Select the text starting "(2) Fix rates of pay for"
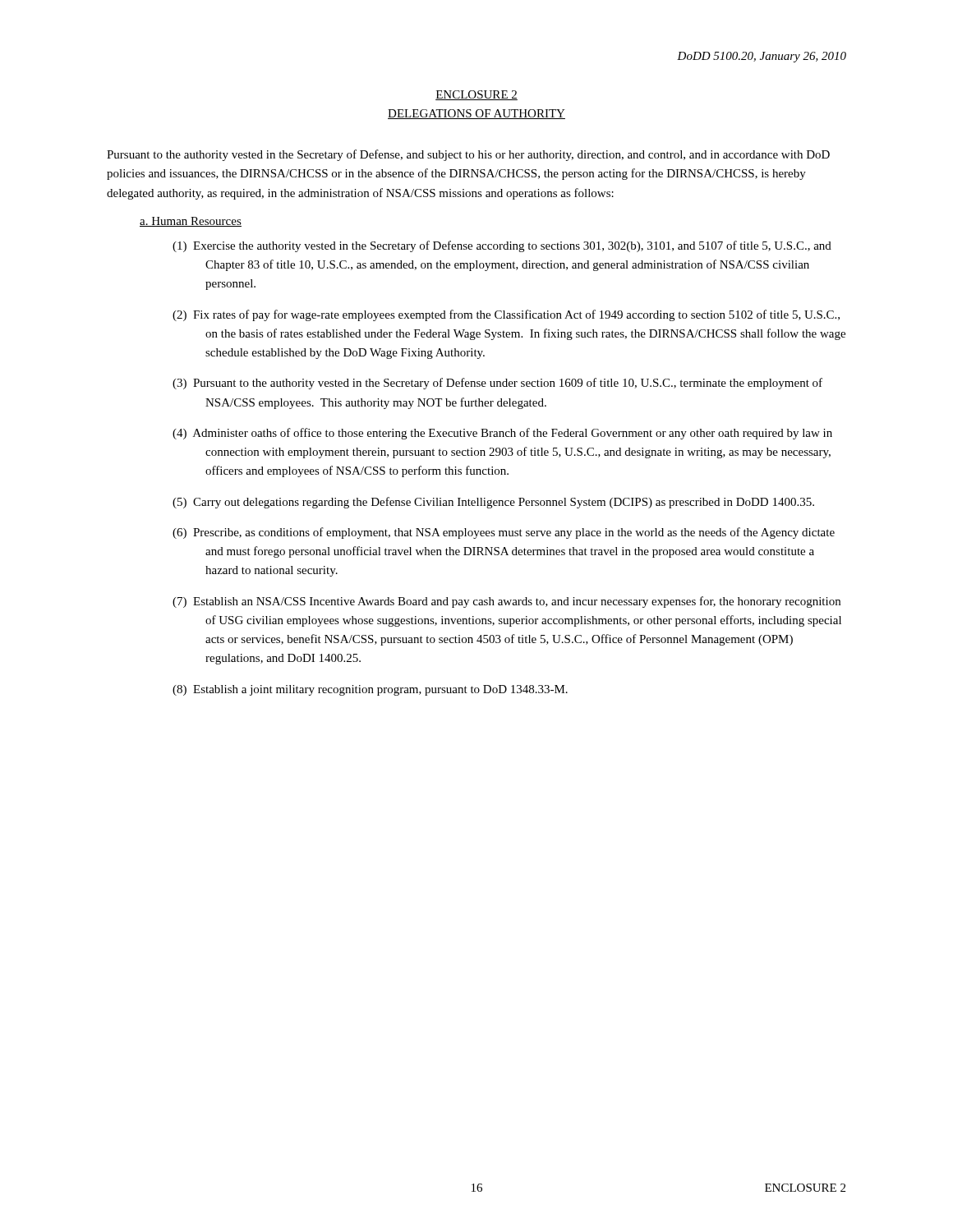This screenshot has width=953, height=1232. [x=509, y=333]
